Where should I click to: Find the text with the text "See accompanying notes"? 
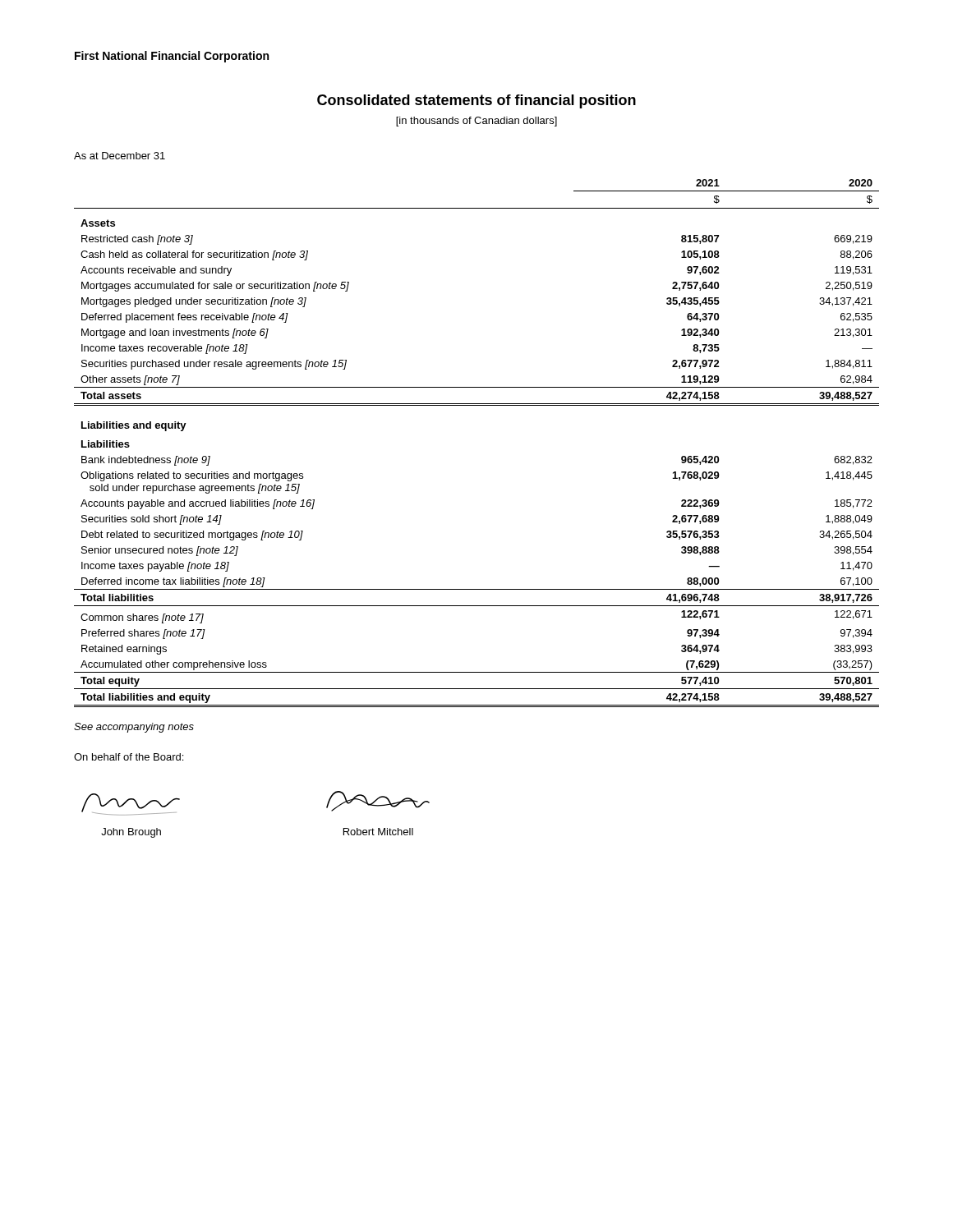[134, 727]
